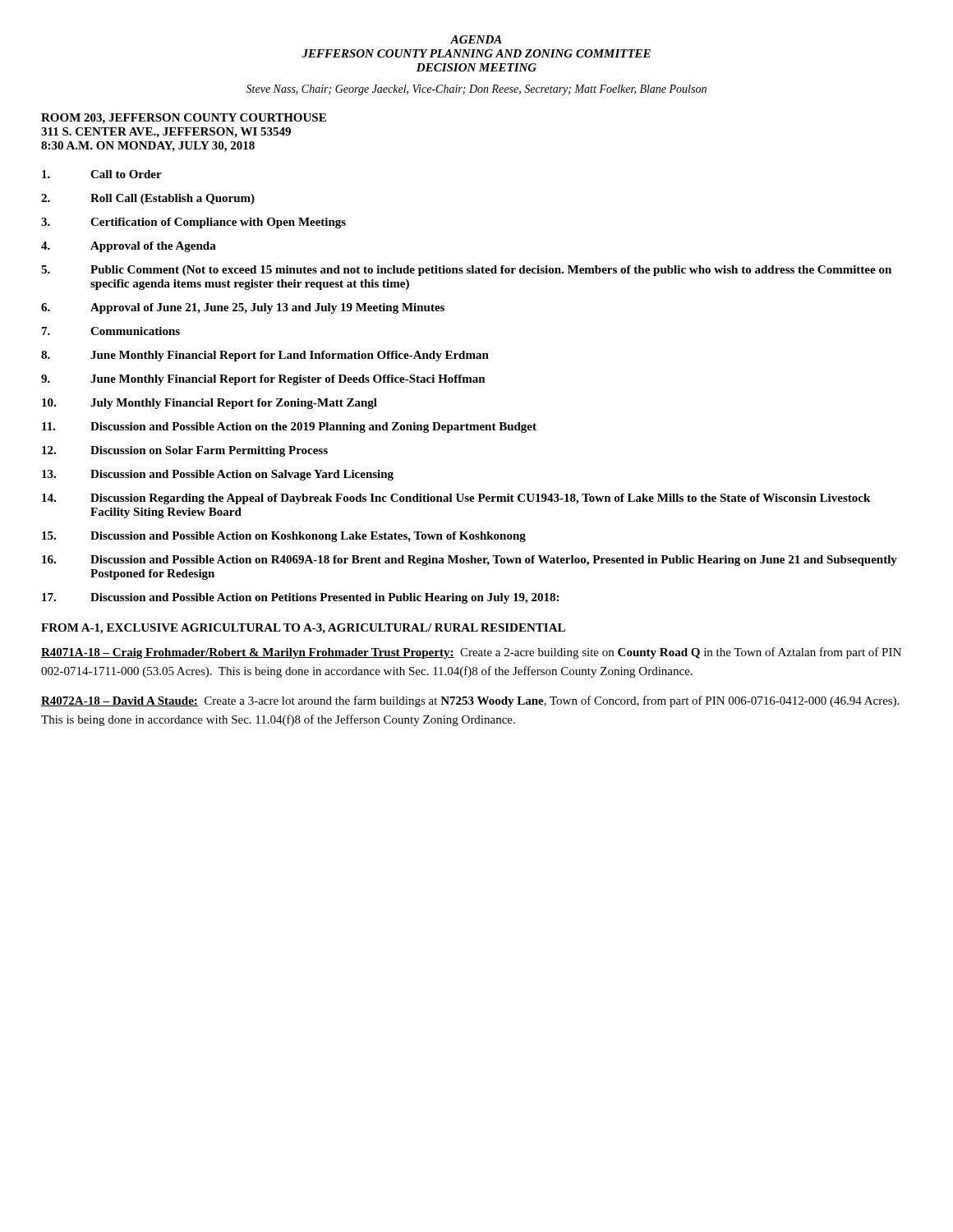Select the list item with the text "13. Discussion and Possible Action on Salvage Yard"

pyautogui.click(x=218, y=475)
